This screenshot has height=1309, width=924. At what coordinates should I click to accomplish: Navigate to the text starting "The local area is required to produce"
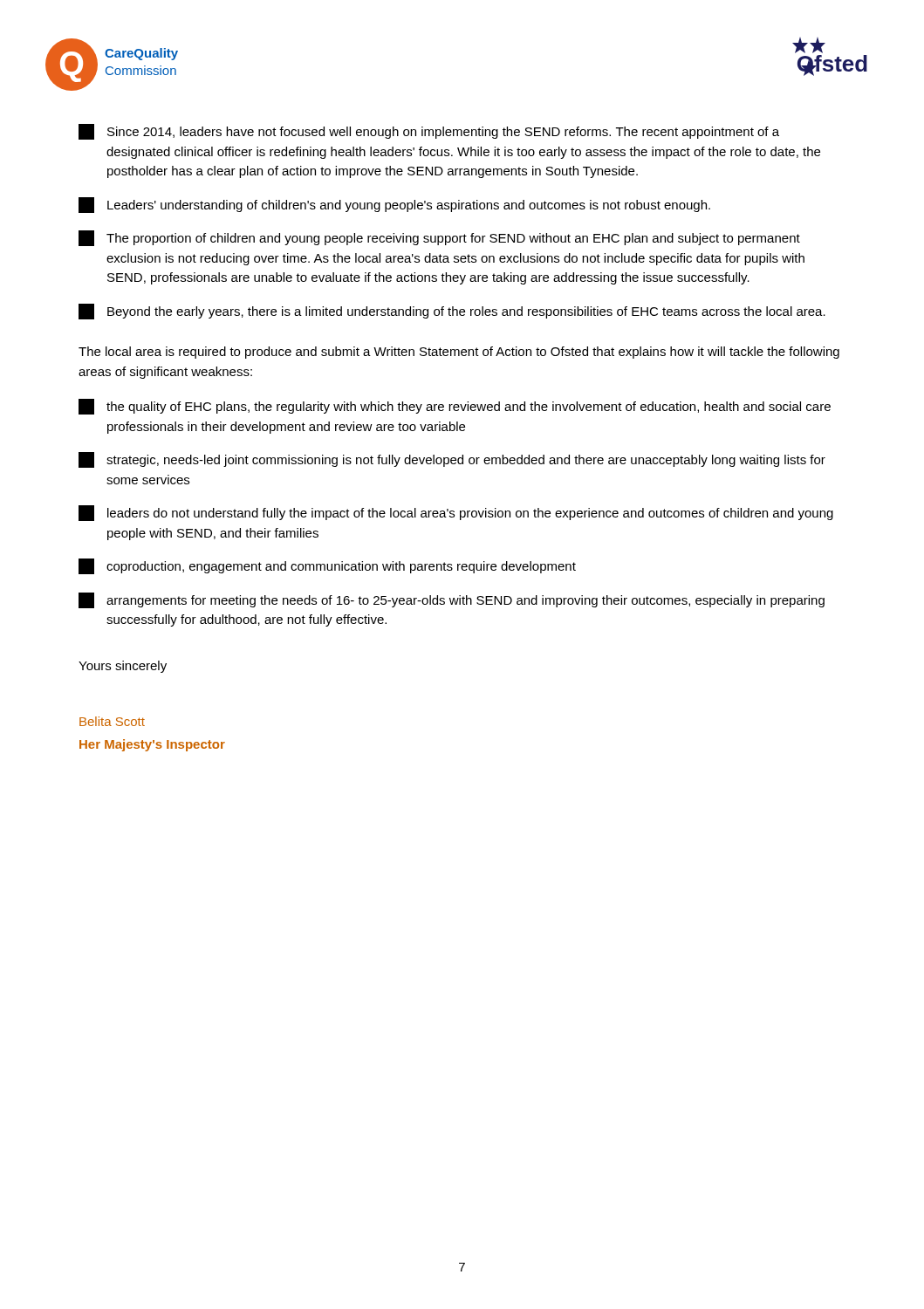click(x=459, y=361)
